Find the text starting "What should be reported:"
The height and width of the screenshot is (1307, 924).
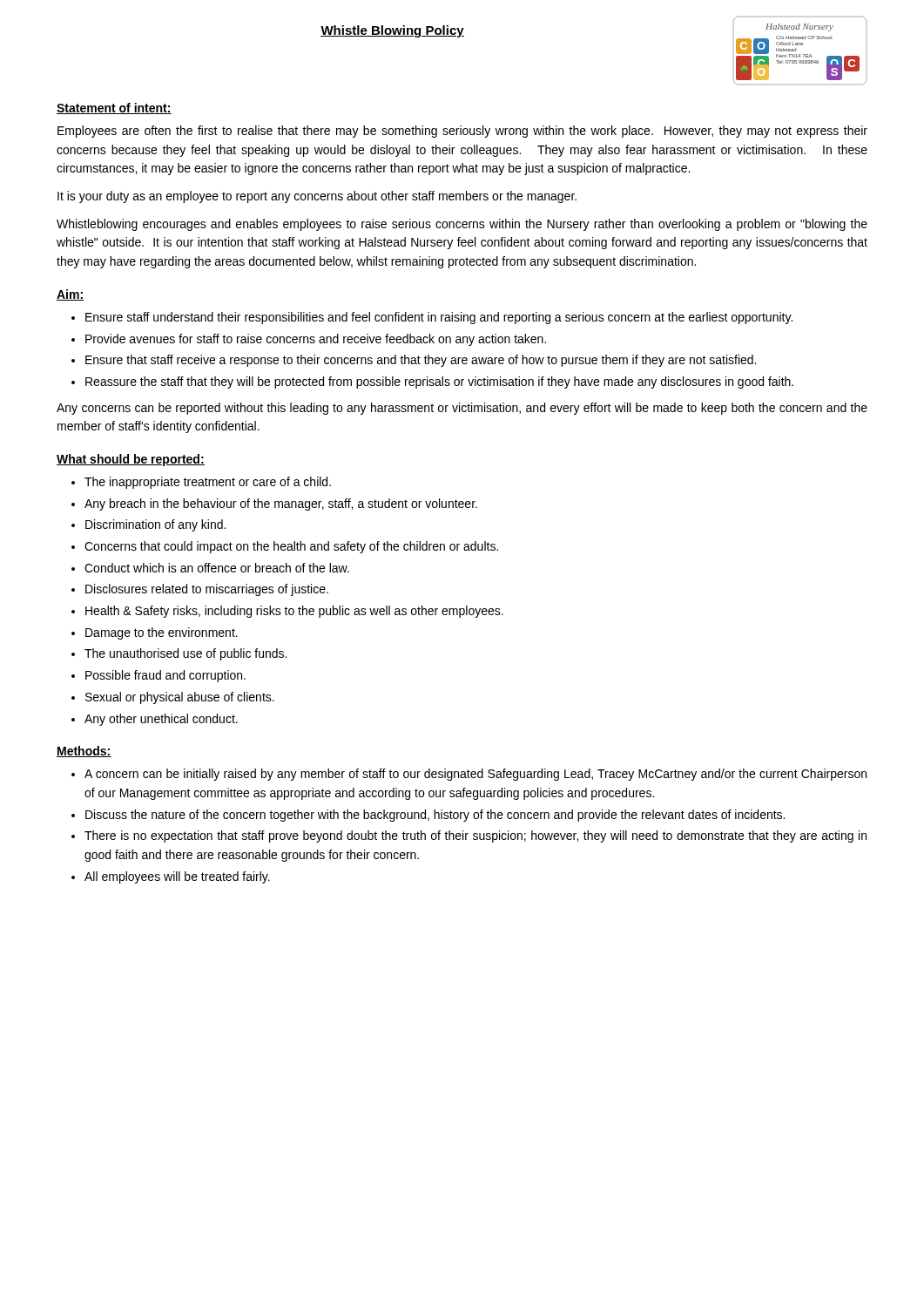tap(130, 459)
